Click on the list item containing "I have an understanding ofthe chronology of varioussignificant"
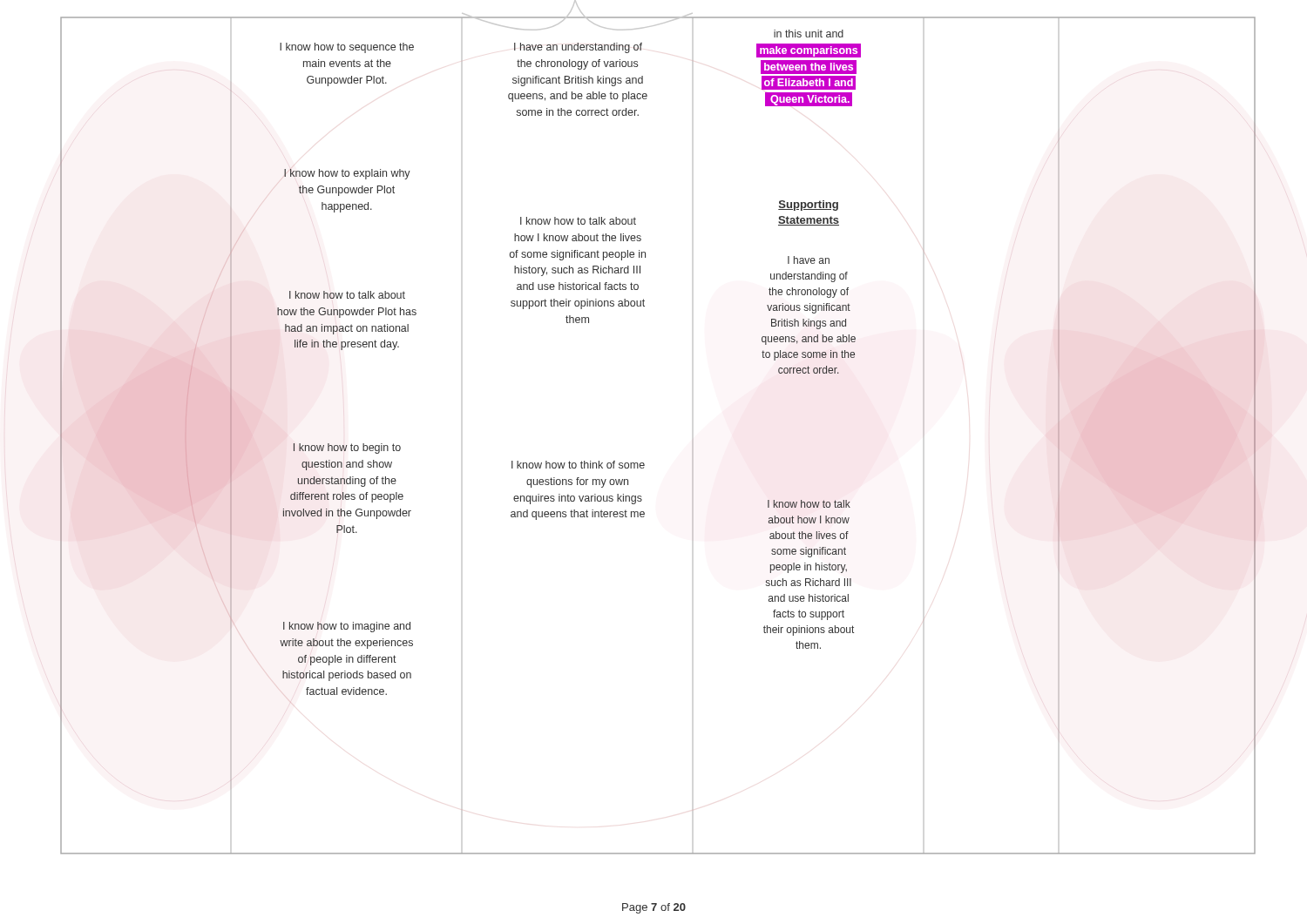 coord(578,80)
